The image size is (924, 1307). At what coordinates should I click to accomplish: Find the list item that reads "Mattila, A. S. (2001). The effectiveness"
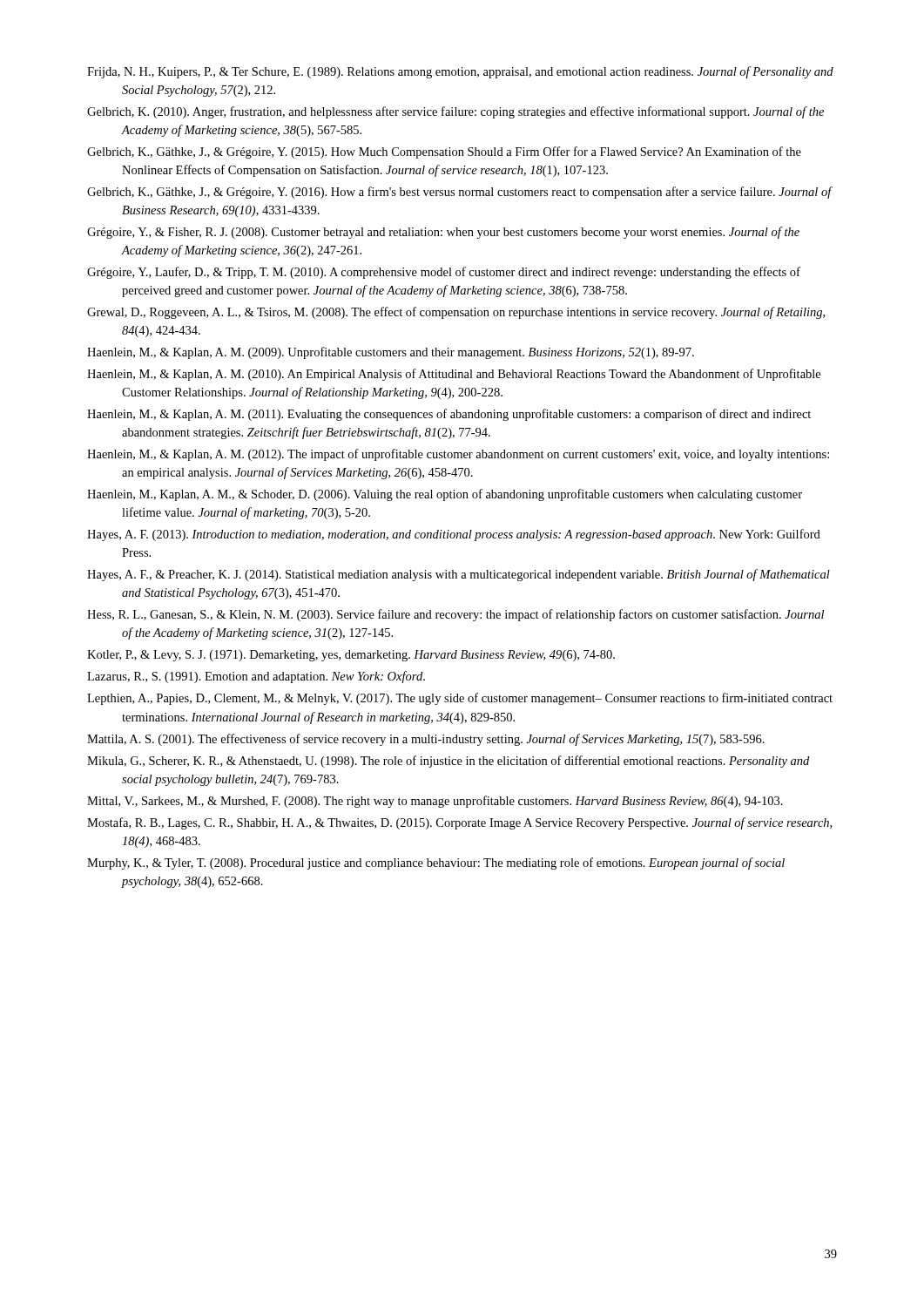426,738
